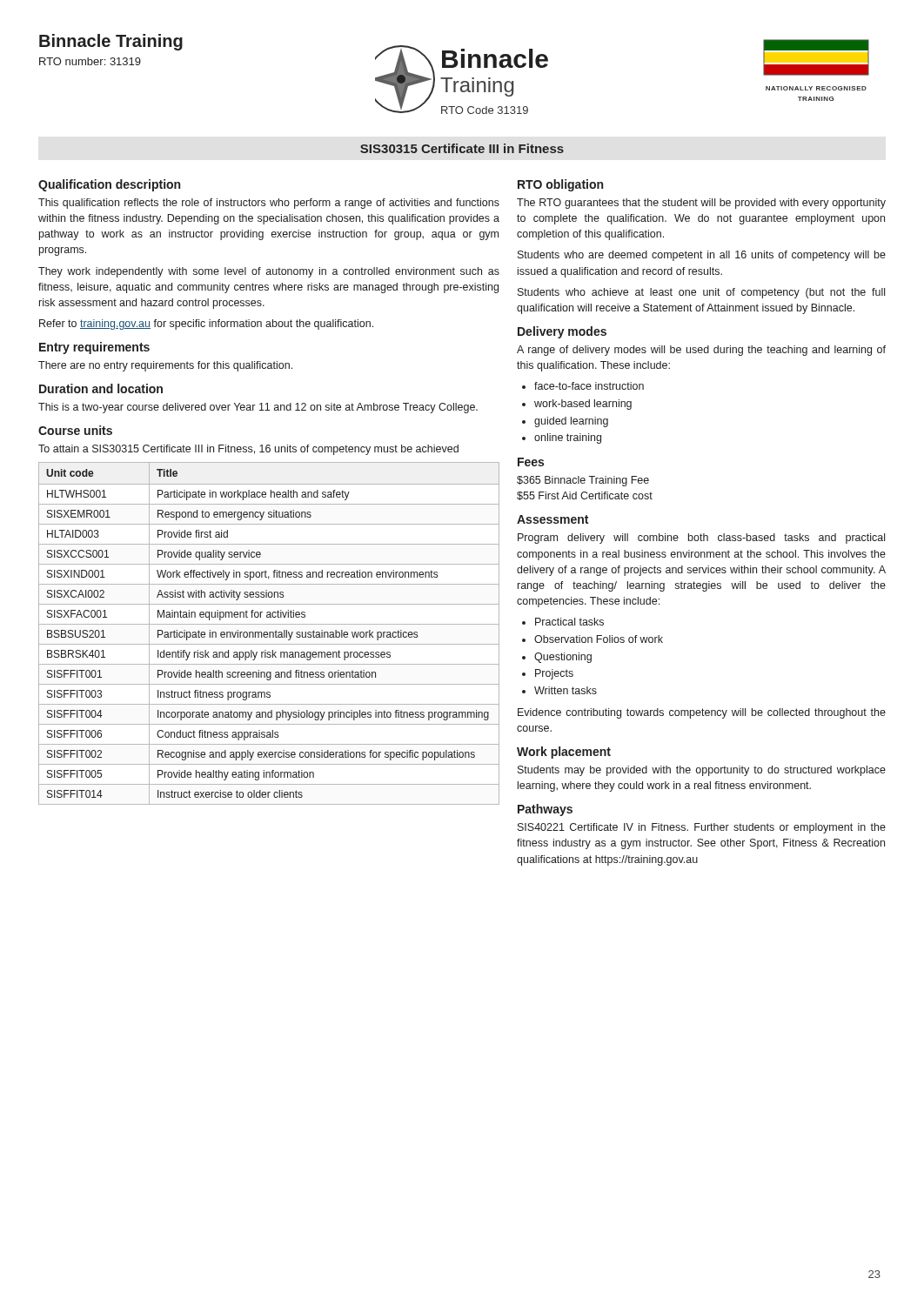Point to the passage starting "To attain a SIS30315"
The image size is (924, 1305).
tap(249, 449)
